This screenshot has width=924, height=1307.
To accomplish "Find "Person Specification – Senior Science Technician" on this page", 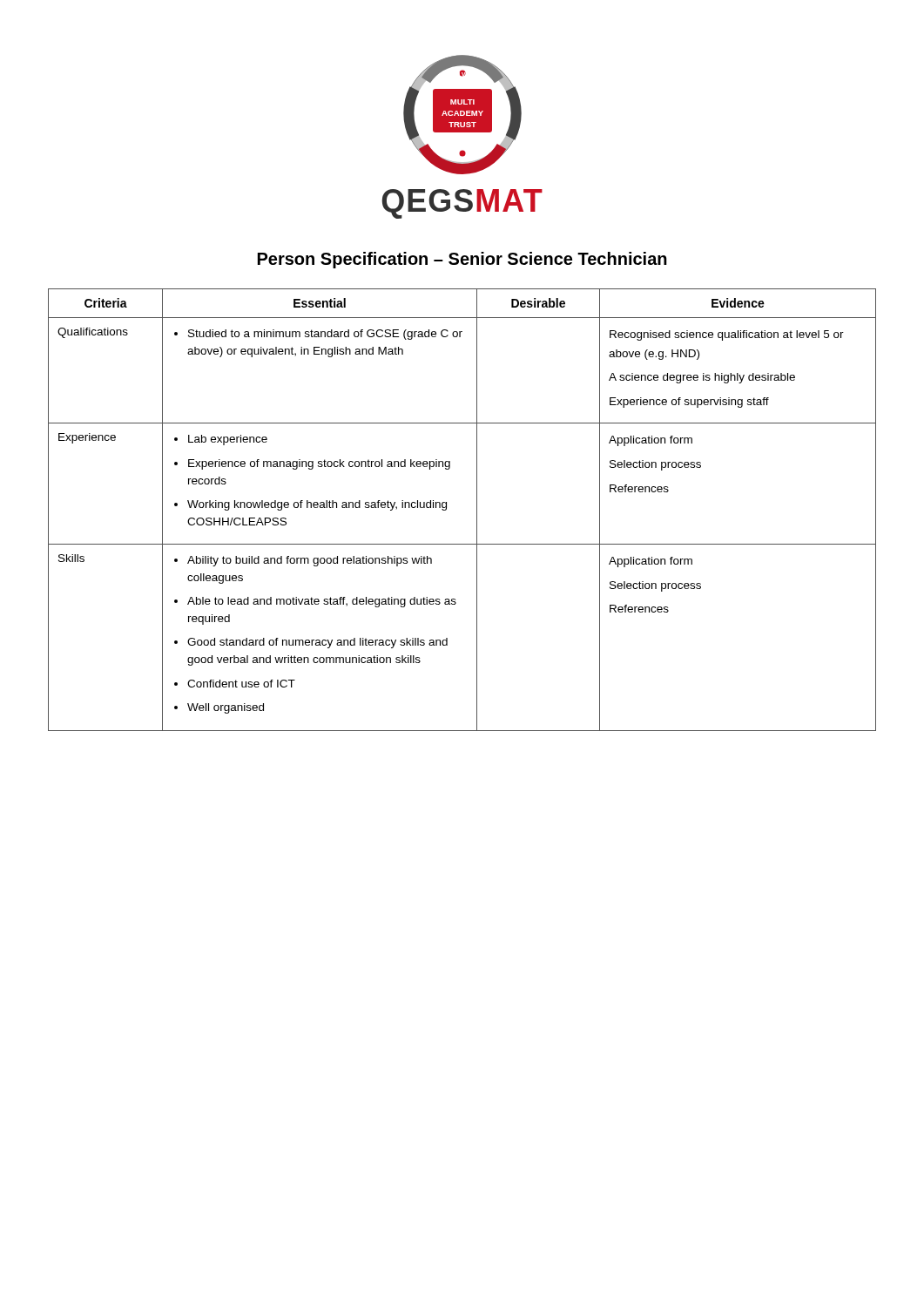I will pyautogui.click(x=462, y=259).
